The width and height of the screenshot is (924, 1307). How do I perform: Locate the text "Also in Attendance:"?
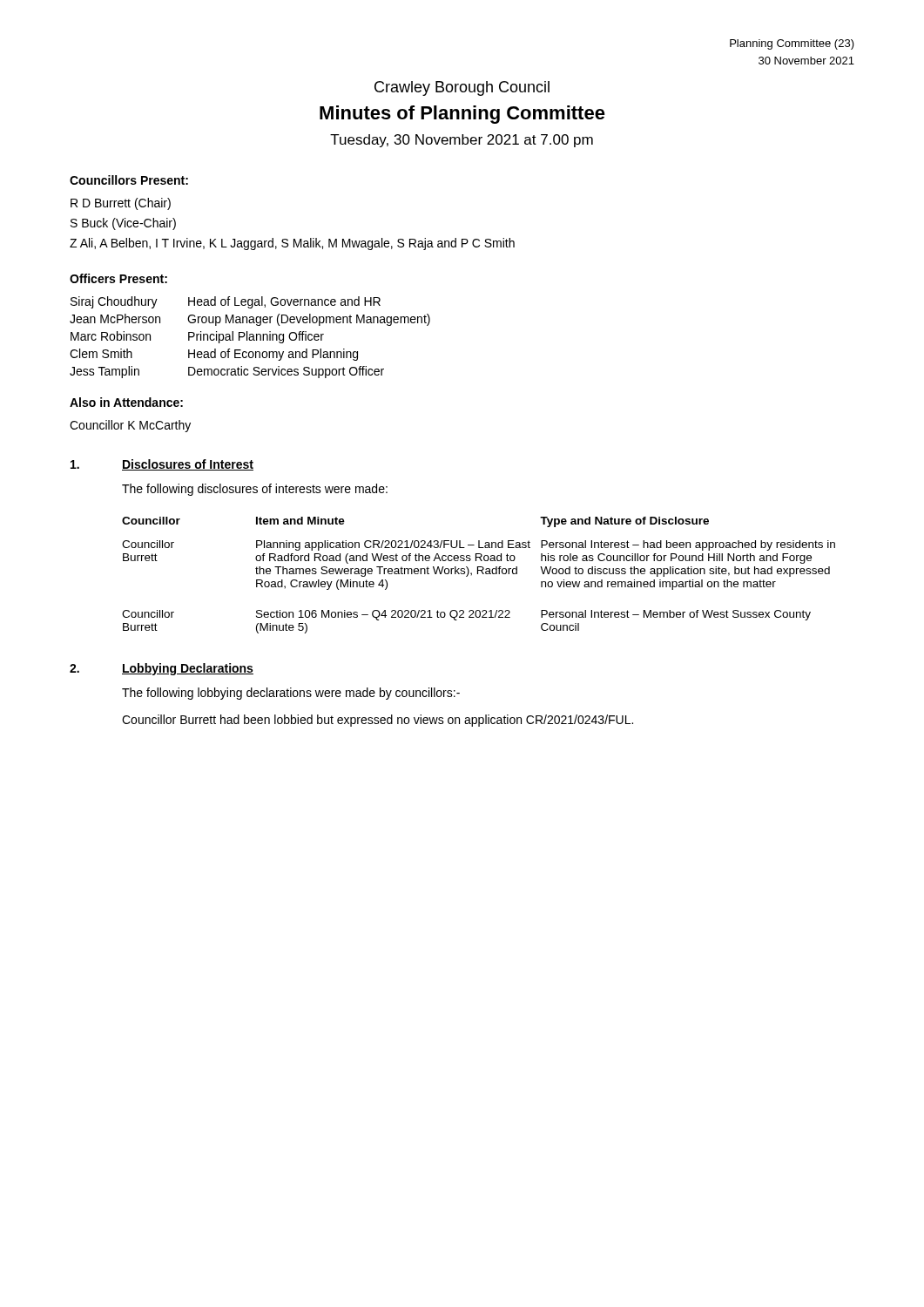pyautogui.click(x=127, y=403)
